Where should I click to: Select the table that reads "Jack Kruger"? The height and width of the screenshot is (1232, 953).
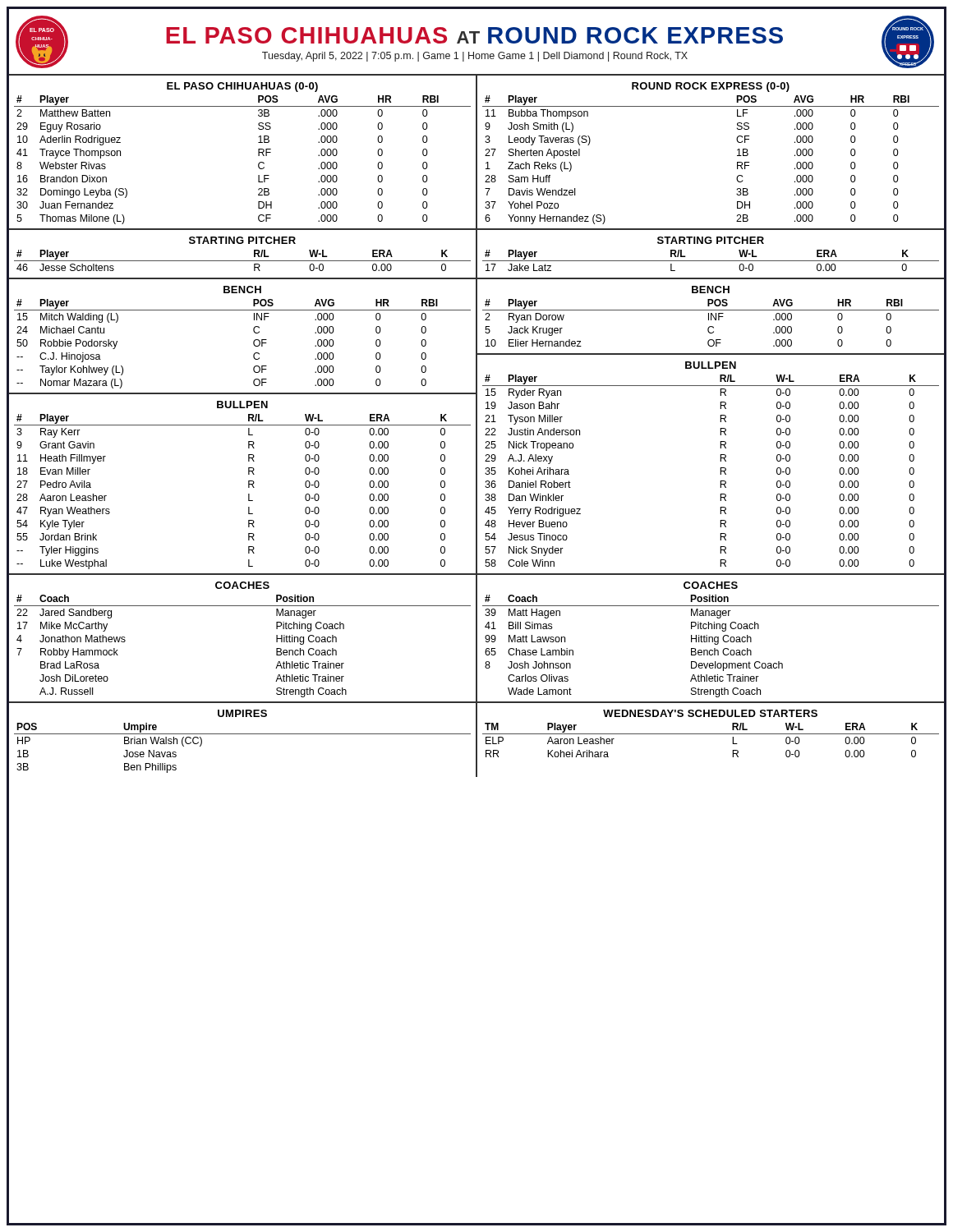coord(711,323)
